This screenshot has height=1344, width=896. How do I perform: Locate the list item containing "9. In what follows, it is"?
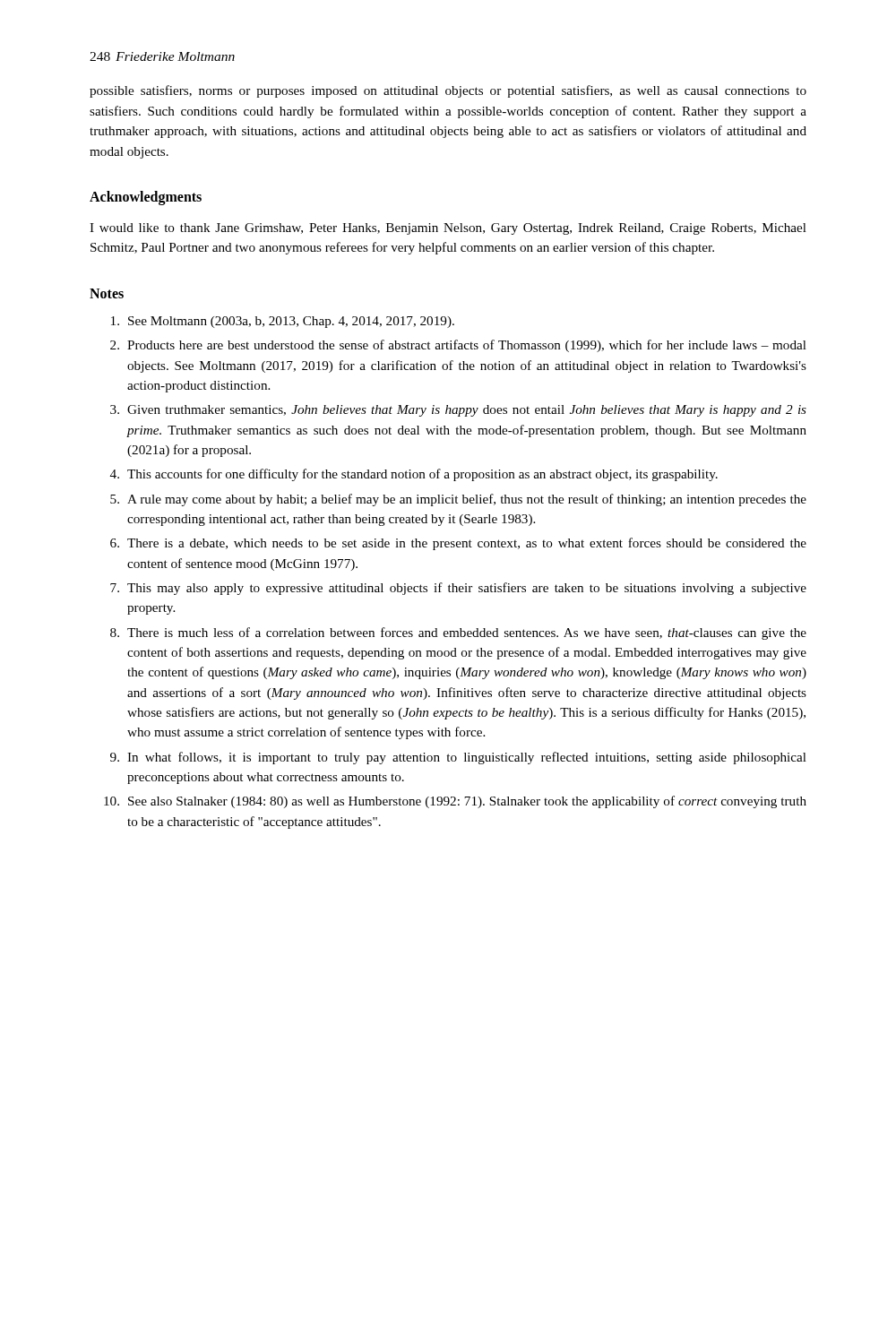pyautogui.click(x=448, y=767)
